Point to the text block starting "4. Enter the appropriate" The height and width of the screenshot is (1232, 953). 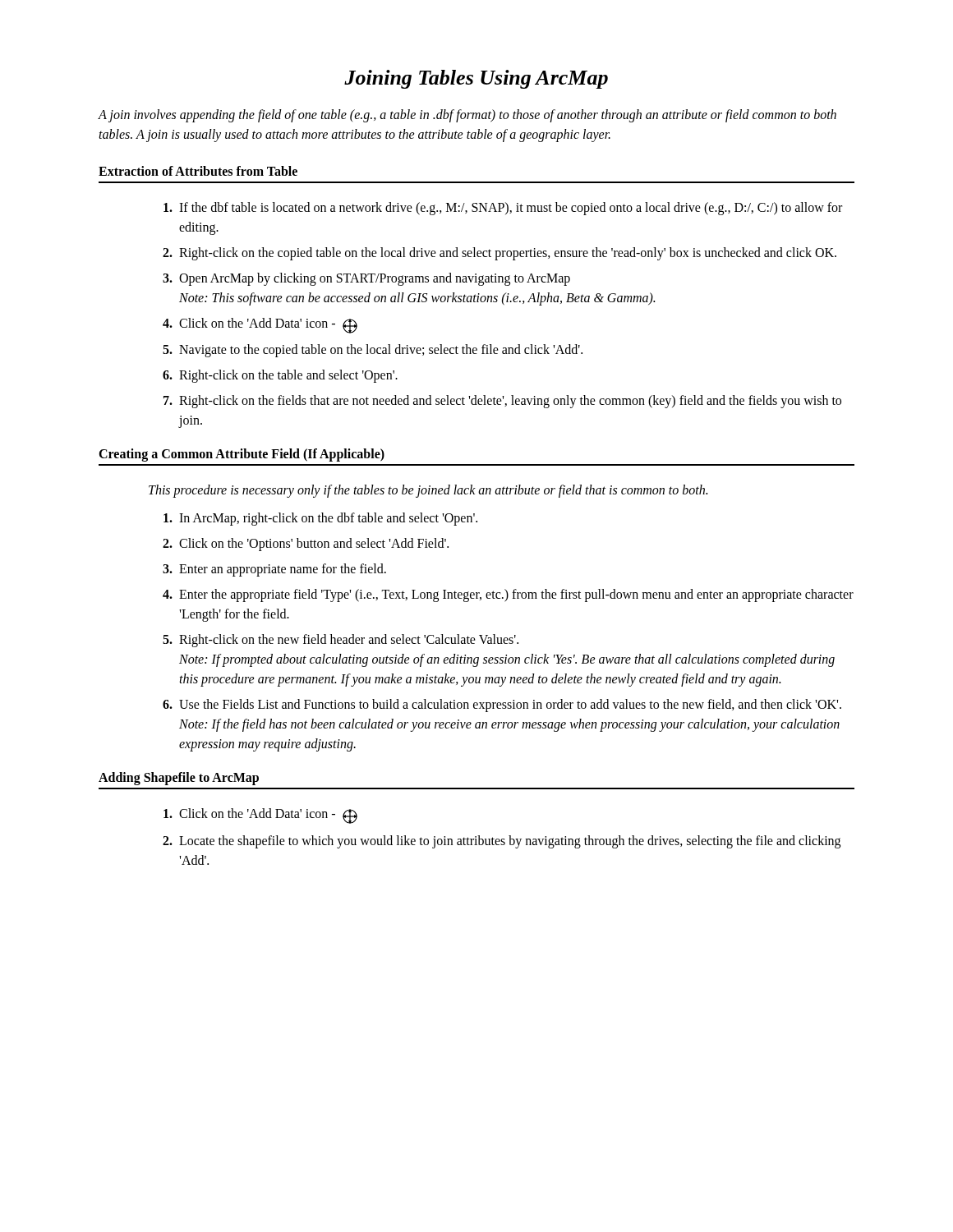pos(501,605)
